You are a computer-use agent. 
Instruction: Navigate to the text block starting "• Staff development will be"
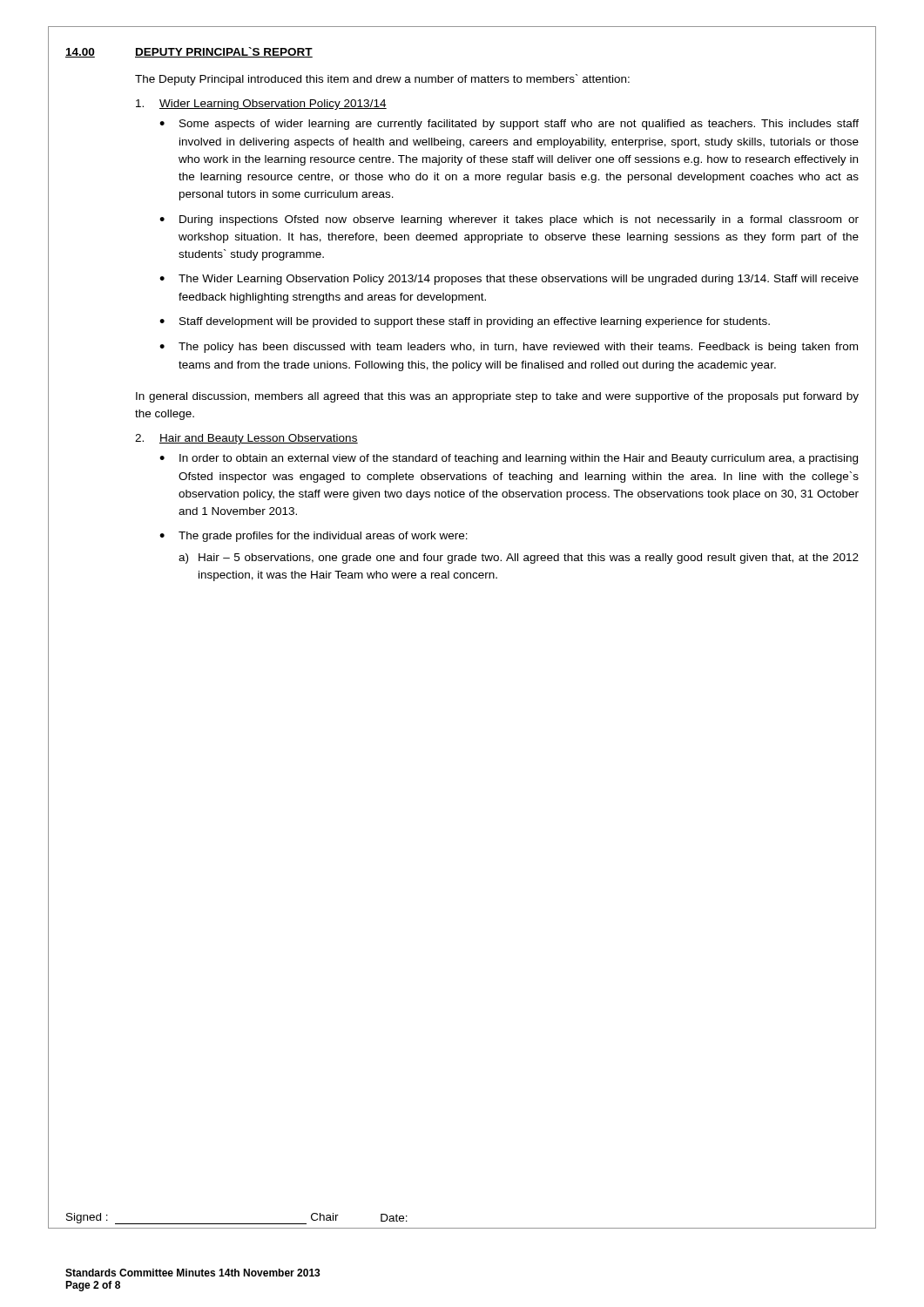tap(509, 322)
